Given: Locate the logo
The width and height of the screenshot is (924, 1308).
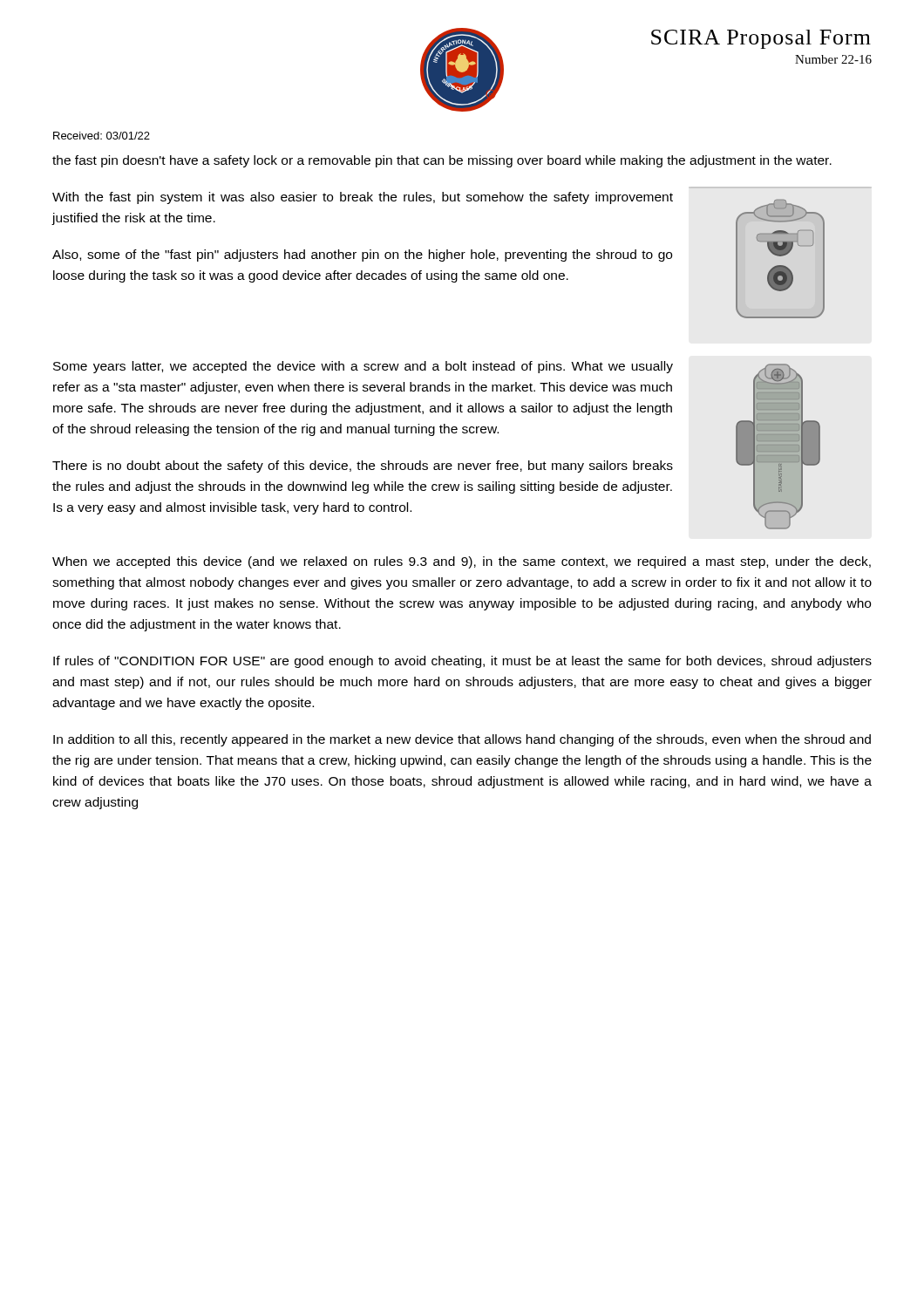Looking at the screenshot, I should [462, 71].
